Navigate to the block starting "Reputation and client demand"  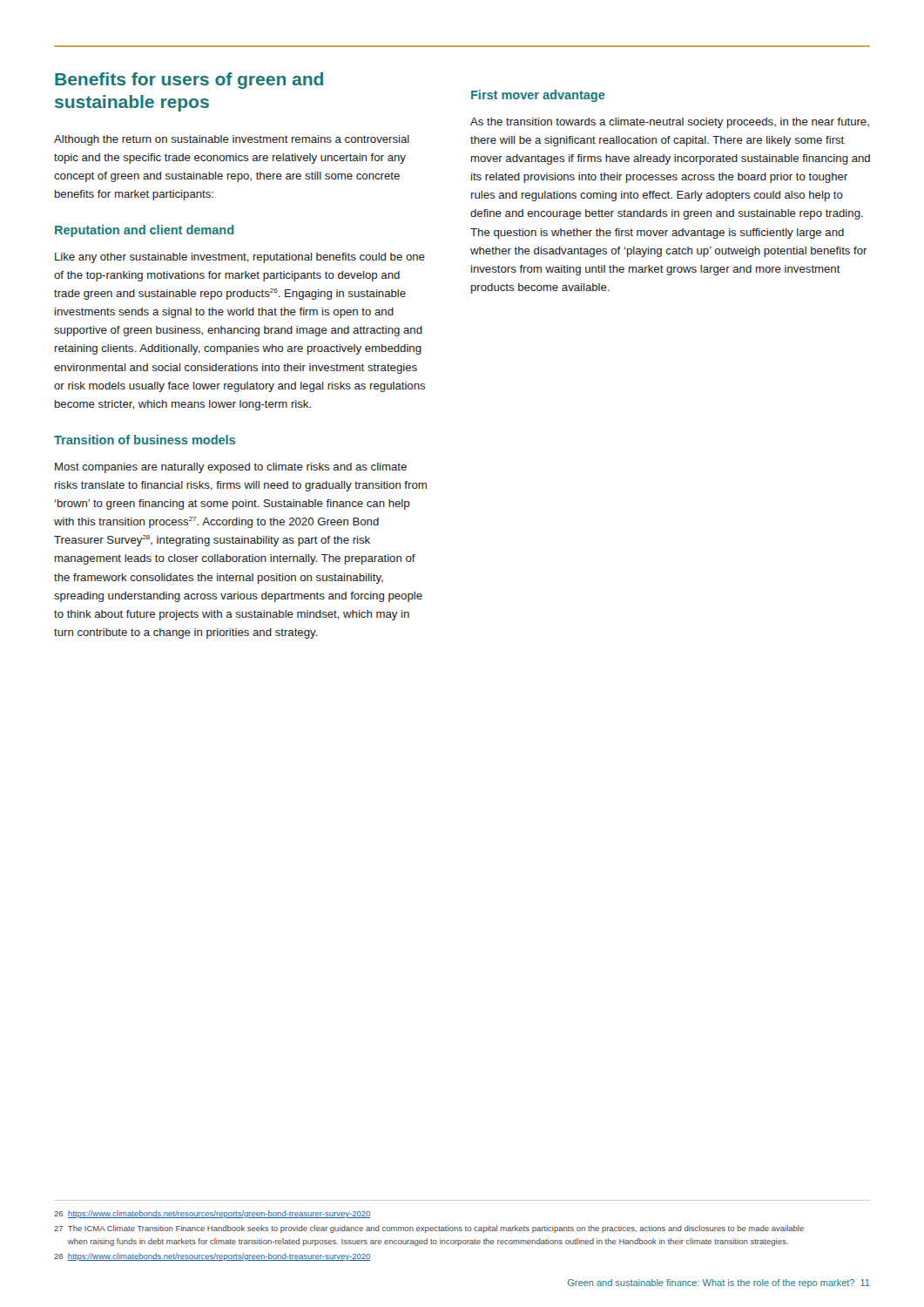[144, 230]
